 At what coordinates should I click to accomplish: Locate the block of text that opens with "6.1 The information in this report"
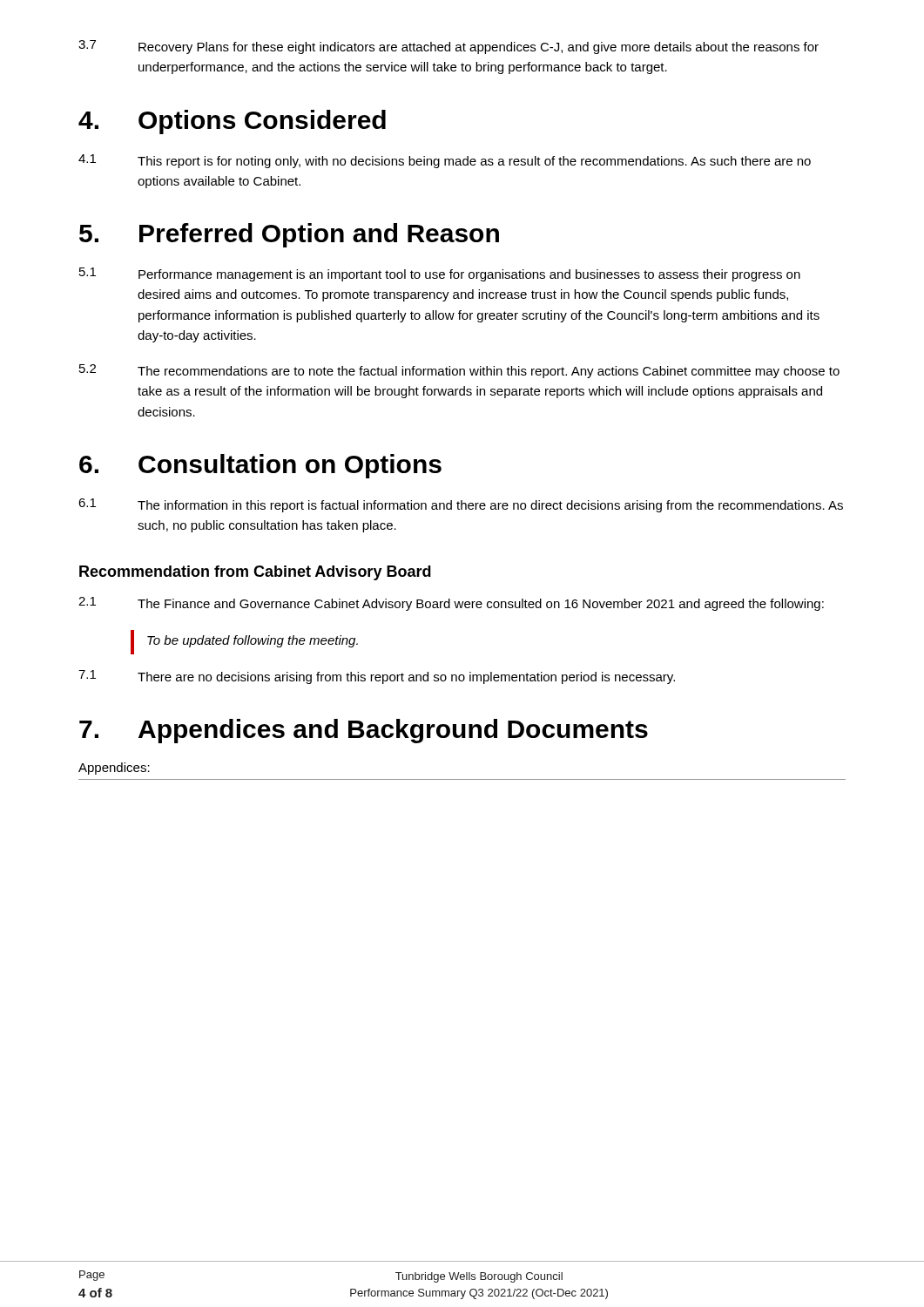(462, 515)
